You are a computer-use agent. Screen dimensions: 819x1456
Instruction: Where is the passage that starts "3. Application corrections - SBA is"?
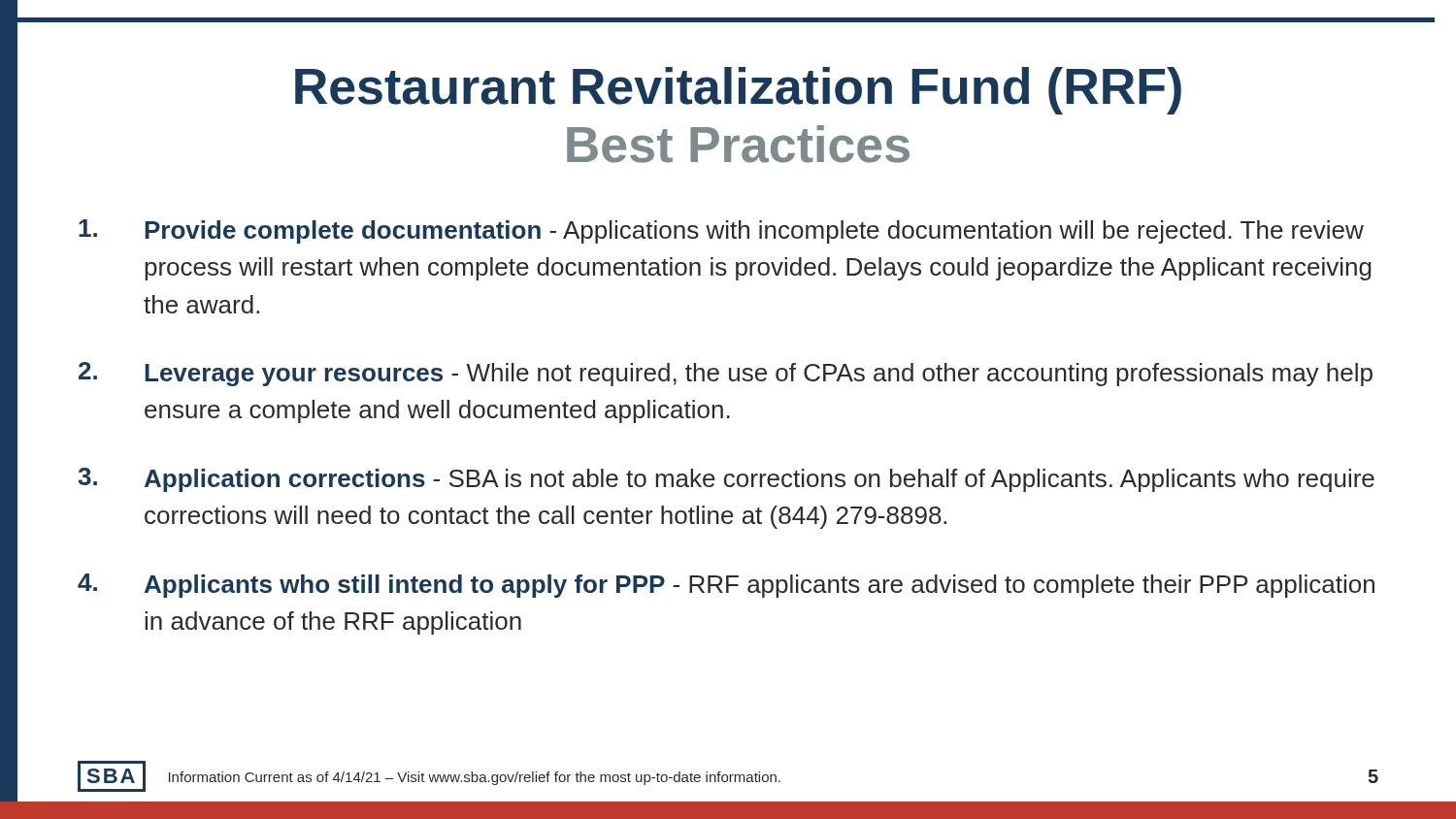(x=738, y=497)
